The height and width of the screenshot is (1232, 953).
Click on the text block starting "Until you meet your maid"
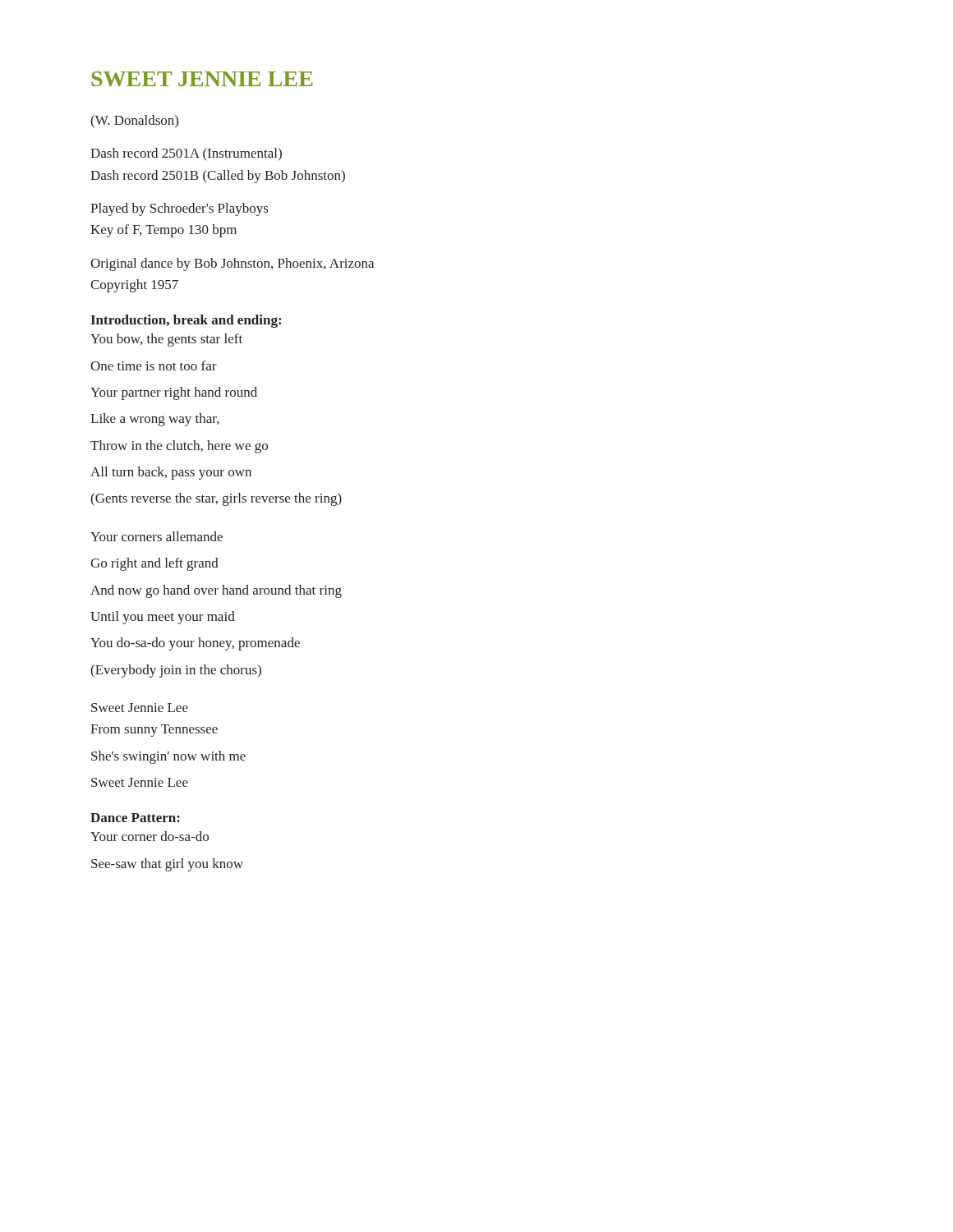tap(162, 616)
